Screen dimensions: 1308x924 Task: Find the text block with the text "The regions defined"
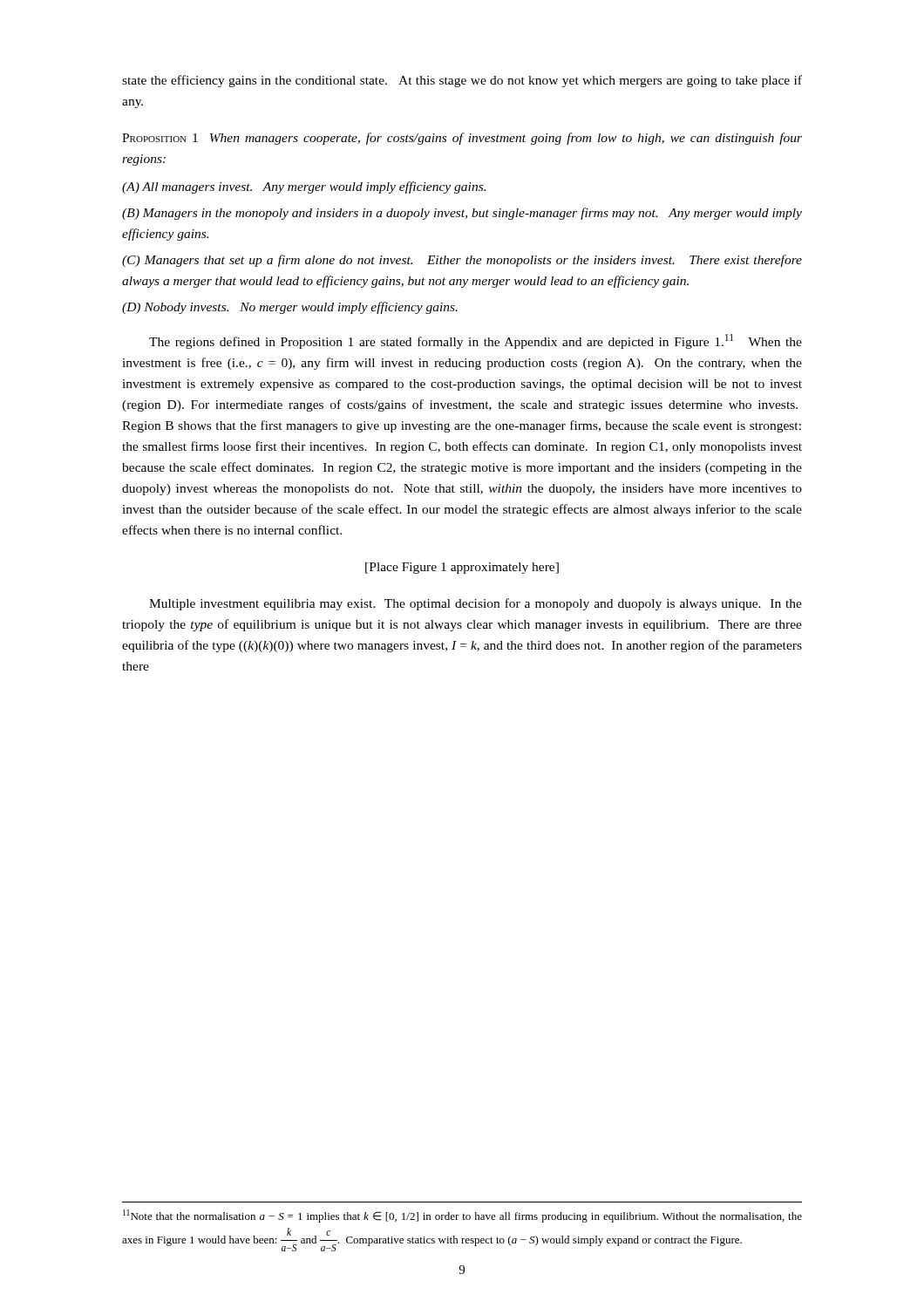(x=462, y=436)
